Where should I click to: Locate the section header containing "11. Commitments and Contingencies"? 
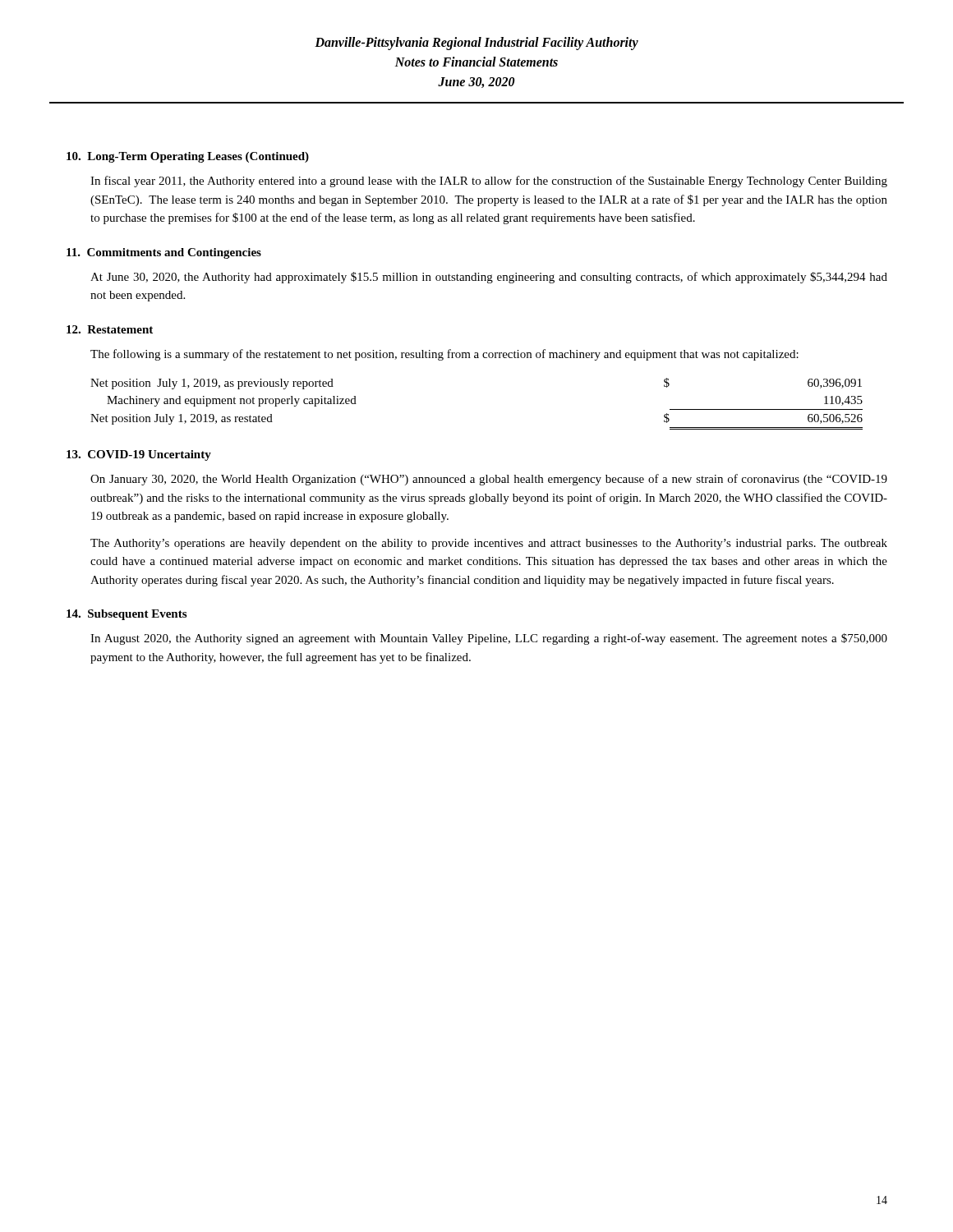(163, 252)
